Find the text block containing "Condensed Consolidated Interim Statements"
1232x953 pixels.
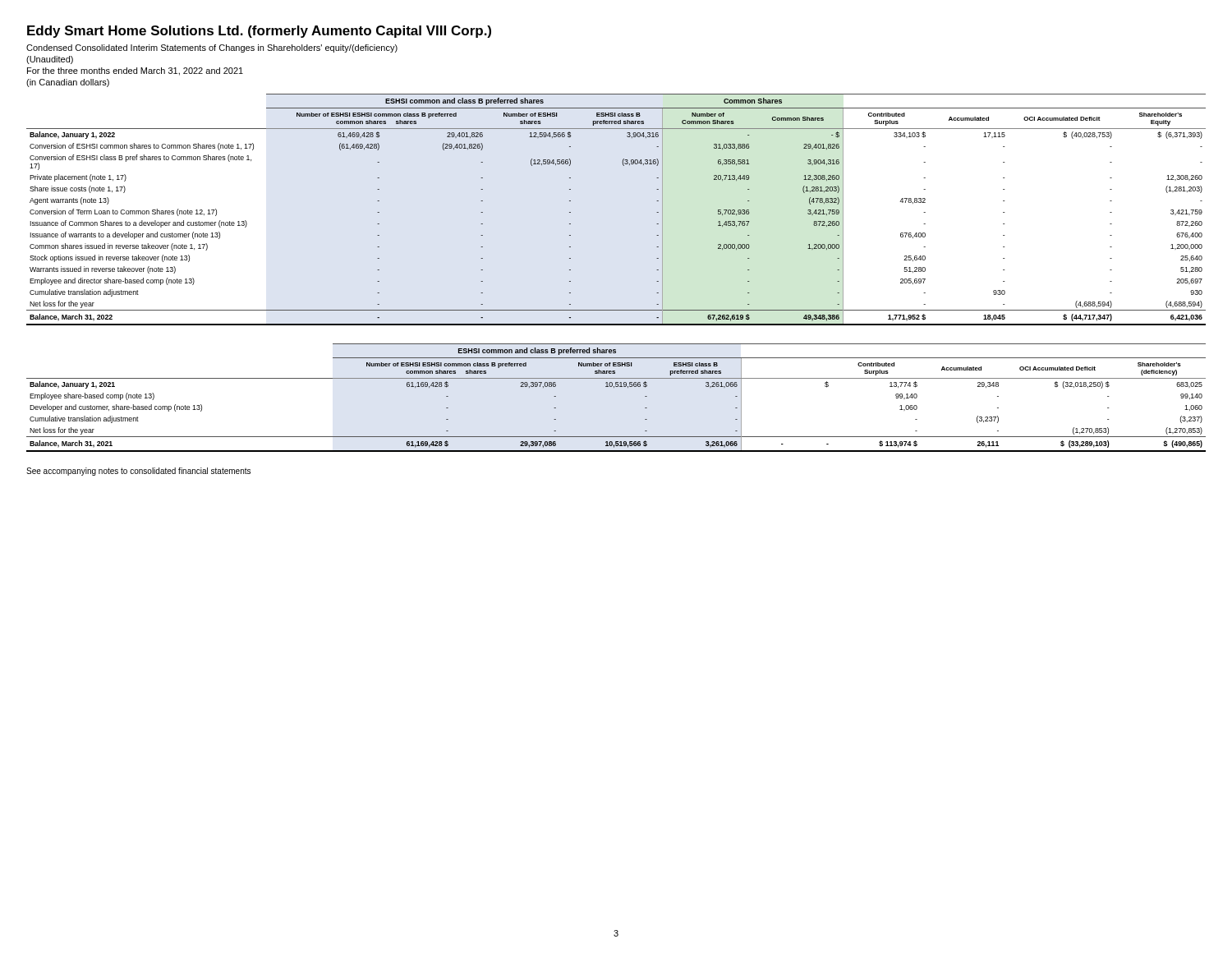(x=212, y=48)
